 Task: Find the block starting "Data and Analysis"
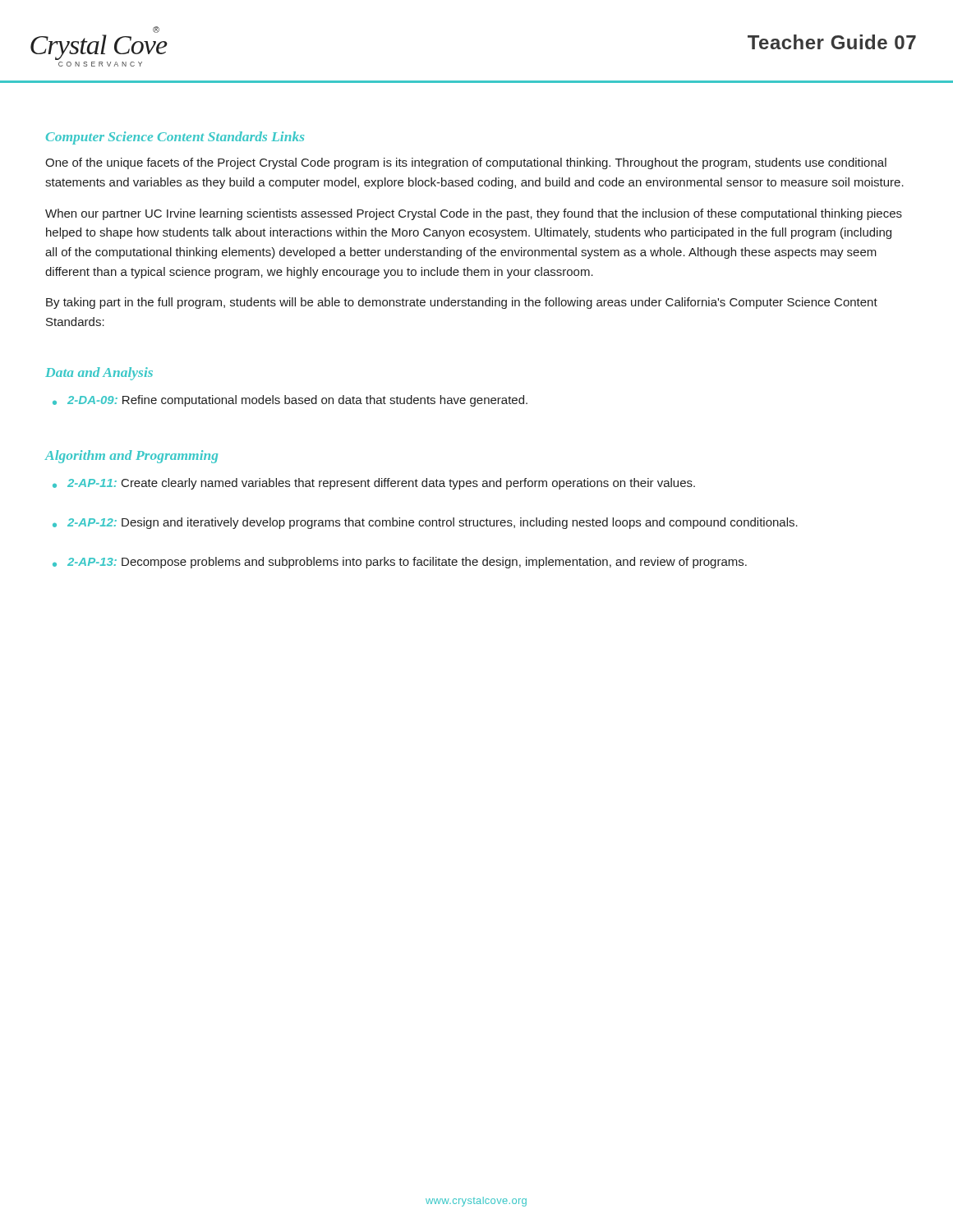click(99, 372)
